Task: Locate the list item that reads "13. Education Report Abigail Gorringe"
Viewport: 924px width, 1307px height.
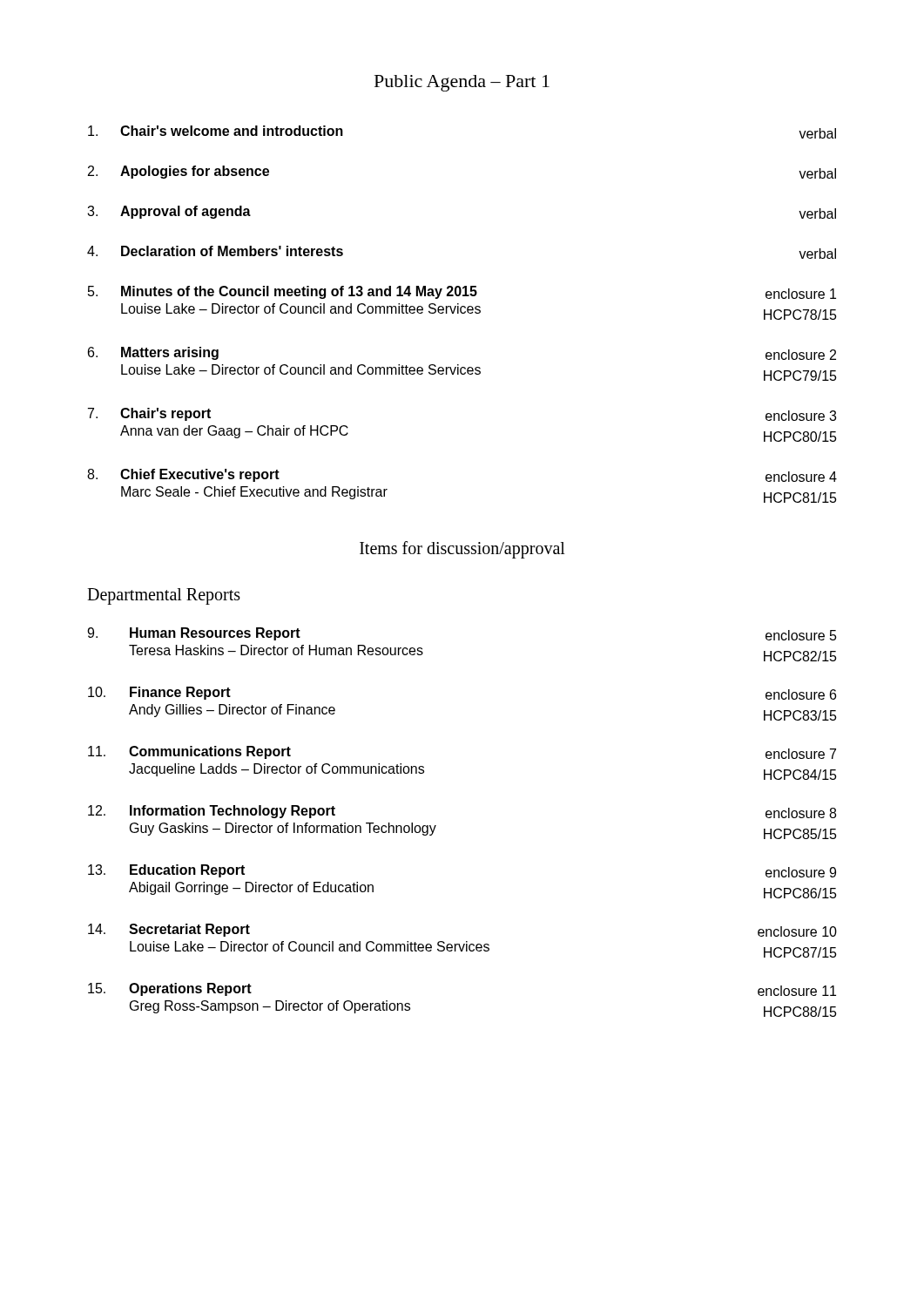Action: pyautogui.click(x=182, y=871)
